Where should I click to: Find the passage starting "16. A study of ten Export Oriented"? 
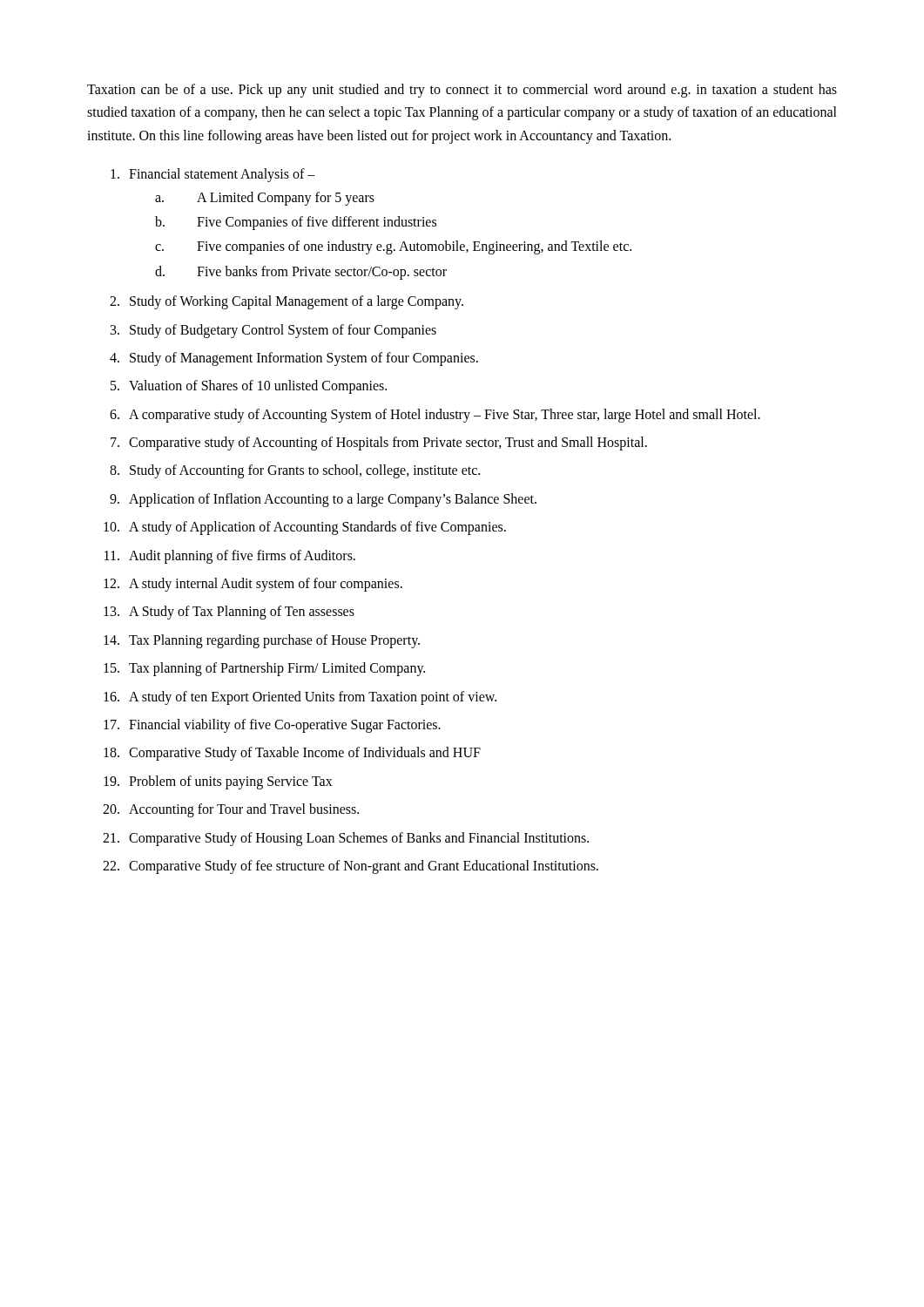(462, 697)
